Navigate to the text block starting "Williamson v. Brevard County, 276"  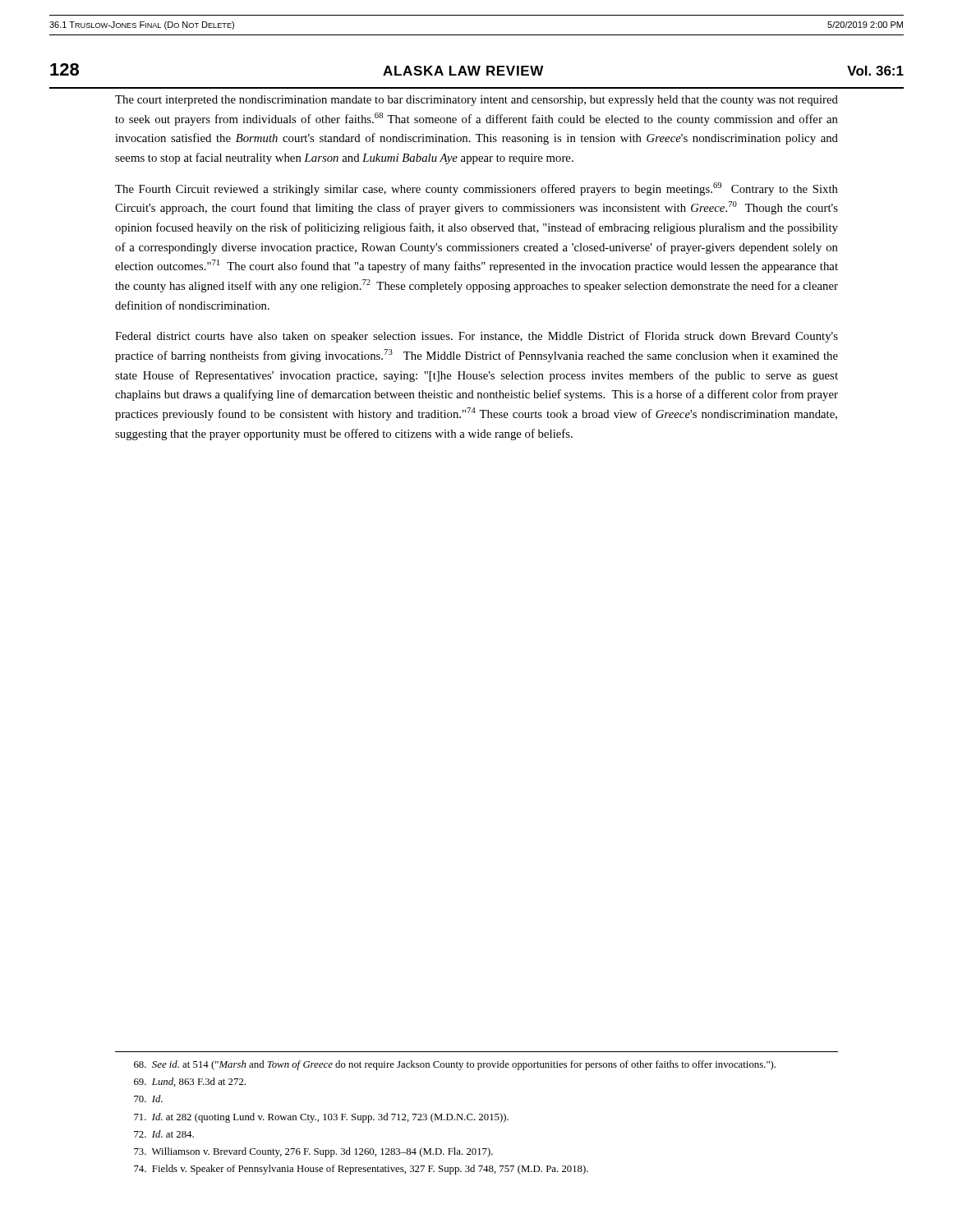304,1151
